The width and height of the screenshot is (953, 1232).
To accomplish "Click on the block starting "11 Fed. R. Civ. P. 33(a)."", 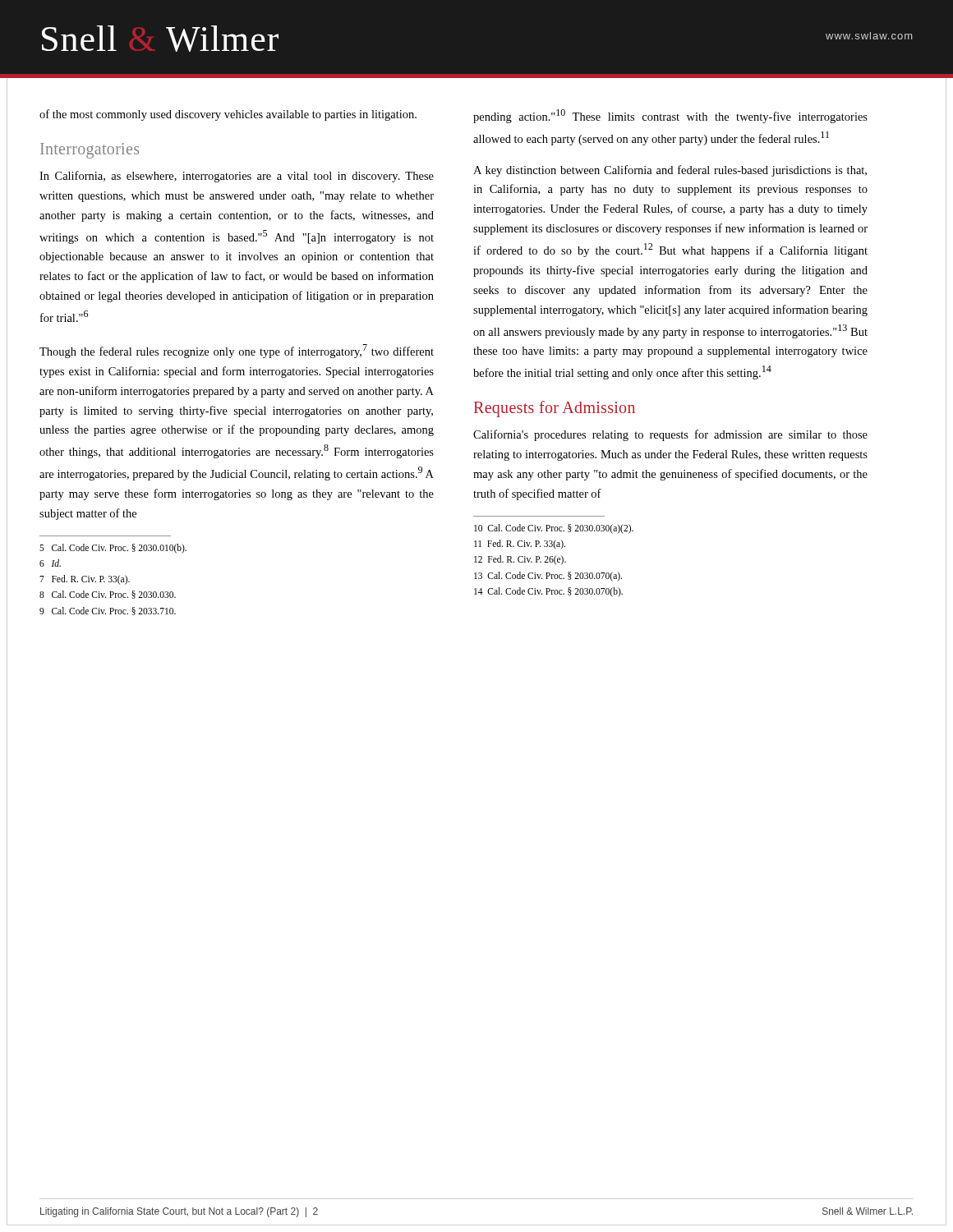I will click(520, 544).
